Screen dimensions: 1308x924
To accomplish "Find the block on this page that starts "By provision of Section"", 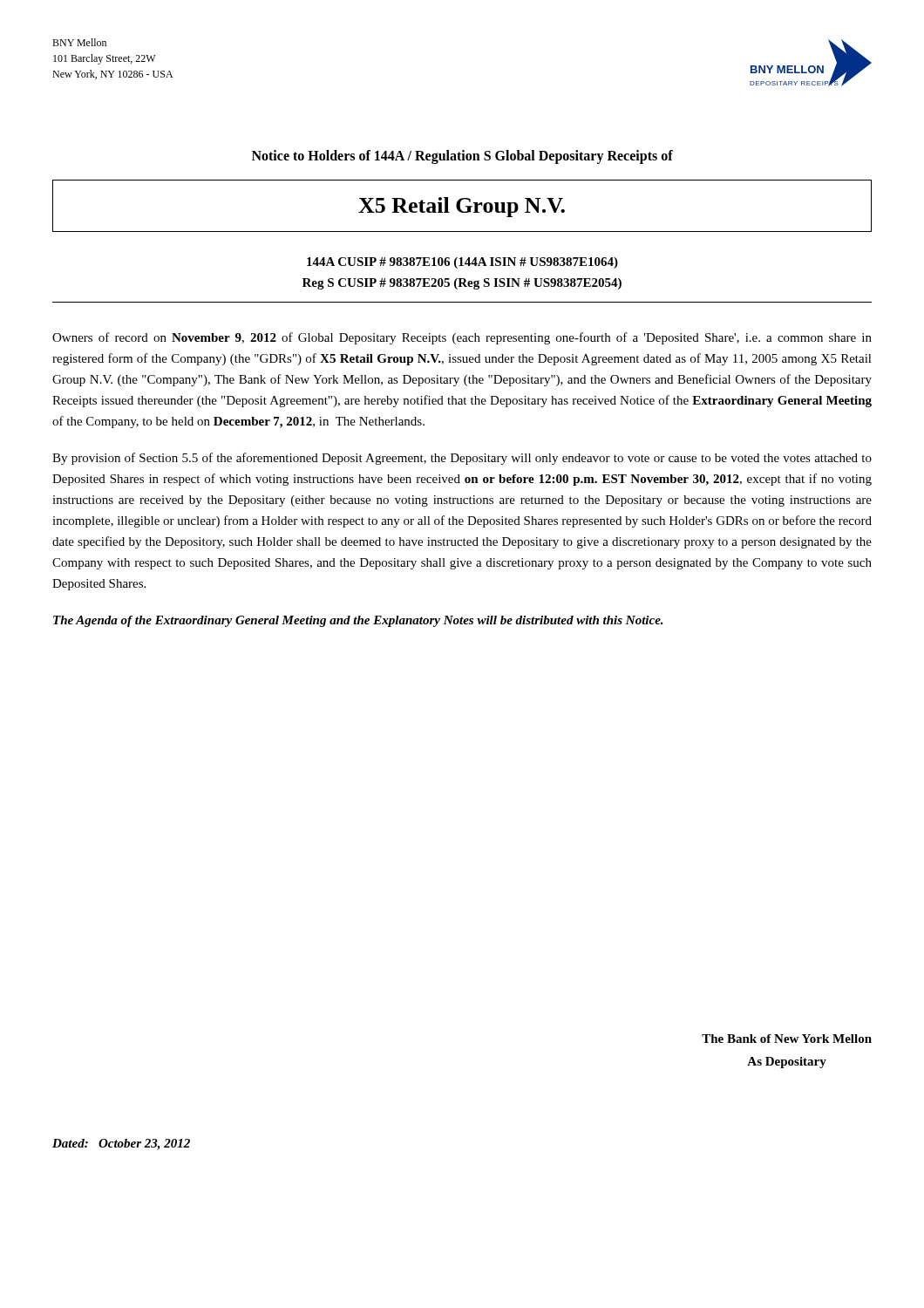I will [462, 521].
